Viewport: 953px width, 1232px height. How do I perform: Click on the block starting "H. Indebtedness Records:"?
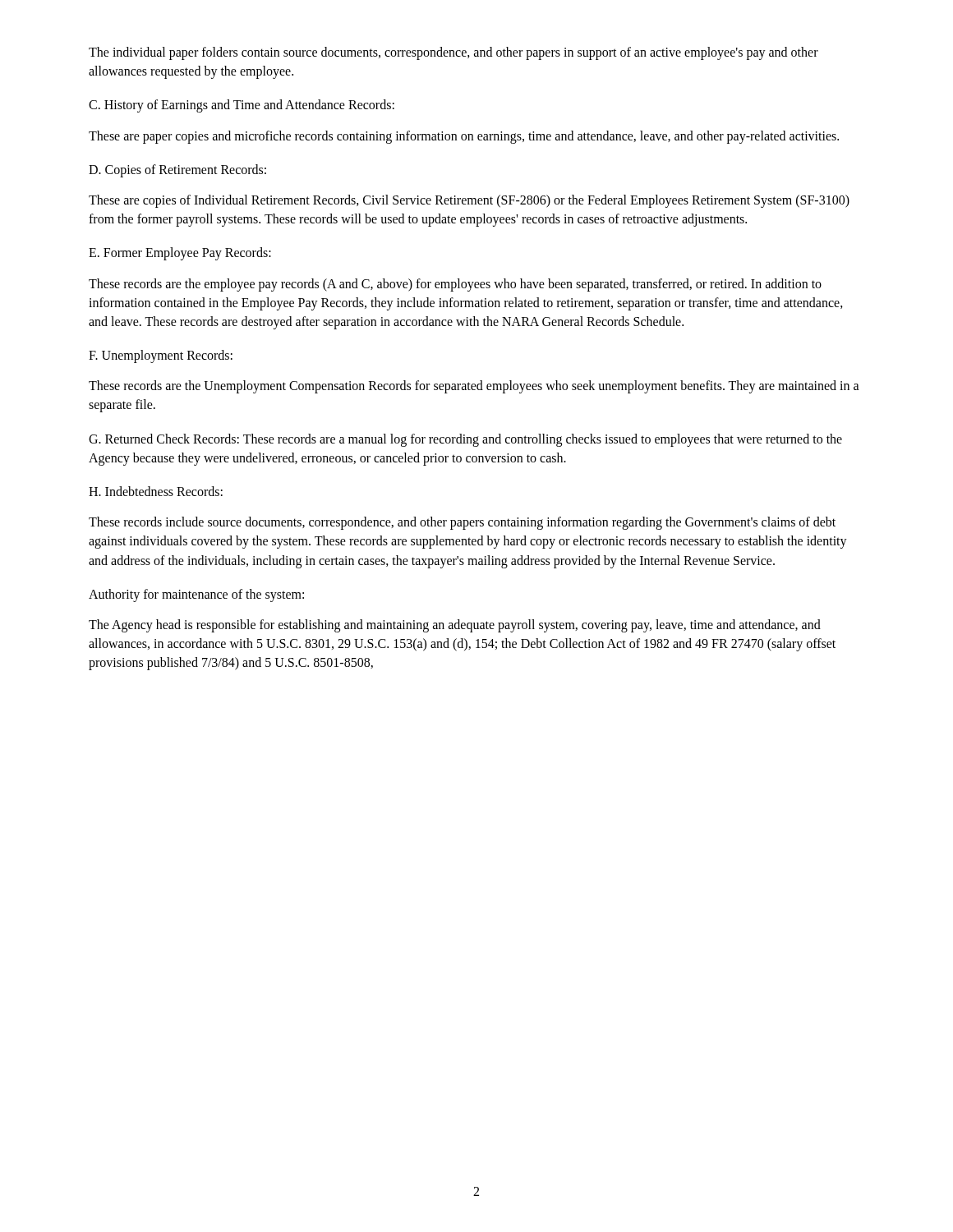(156, 492)
